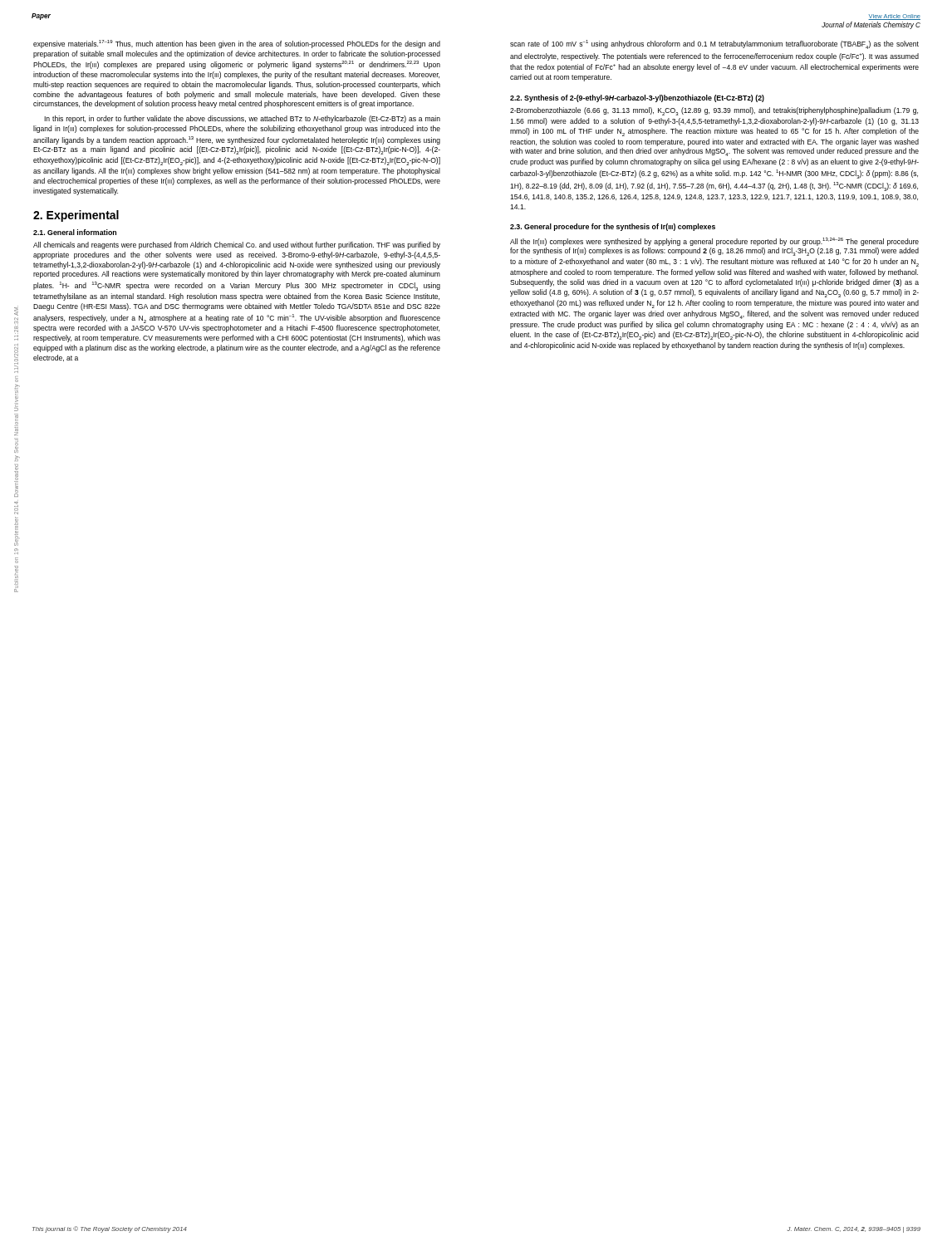Click on the text block that says "scan rate of"

click(714, 60)
